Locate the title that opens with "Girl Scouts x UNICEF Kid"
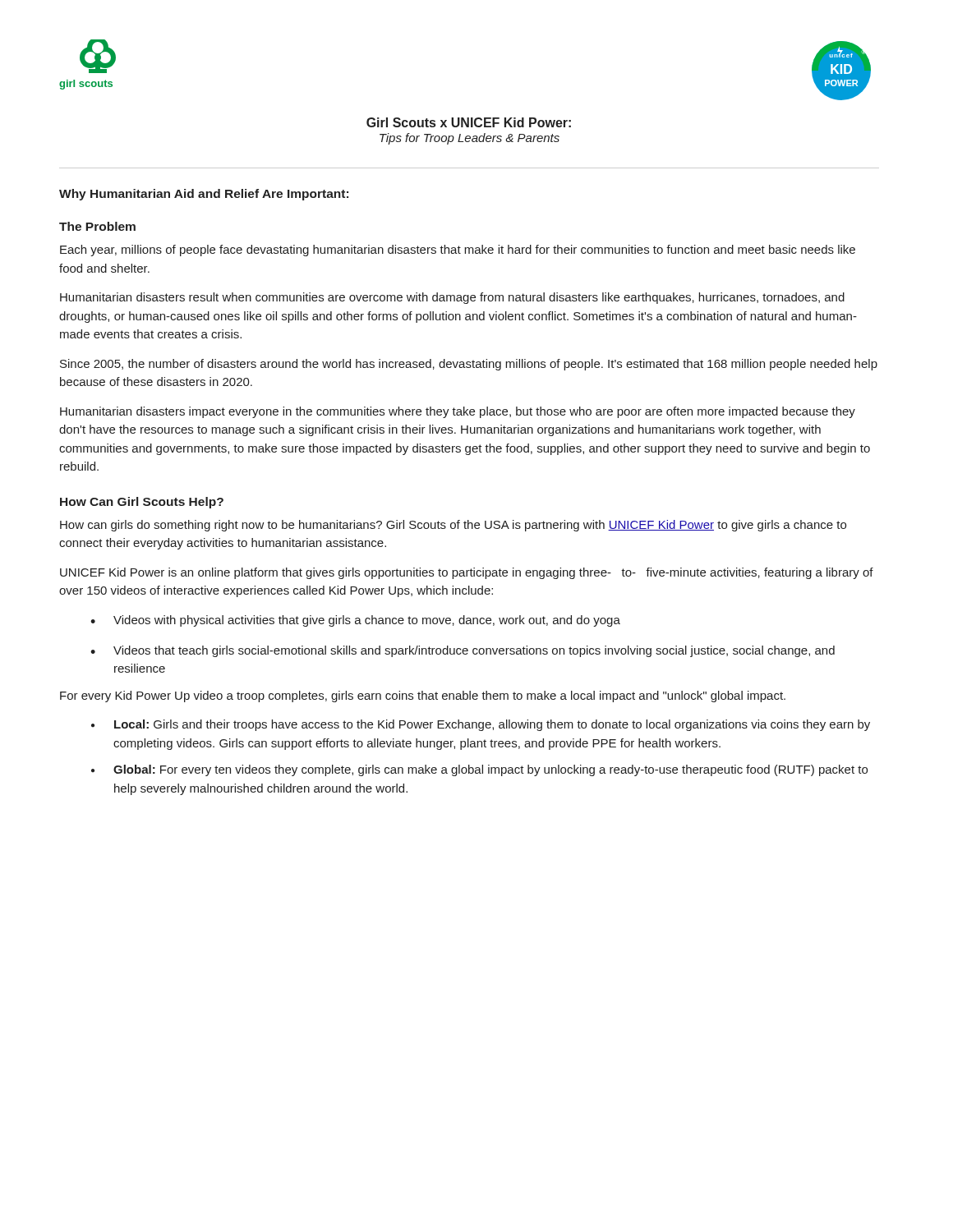The width and height of the screenshot is (953, 1232). (x=469, y=130)
